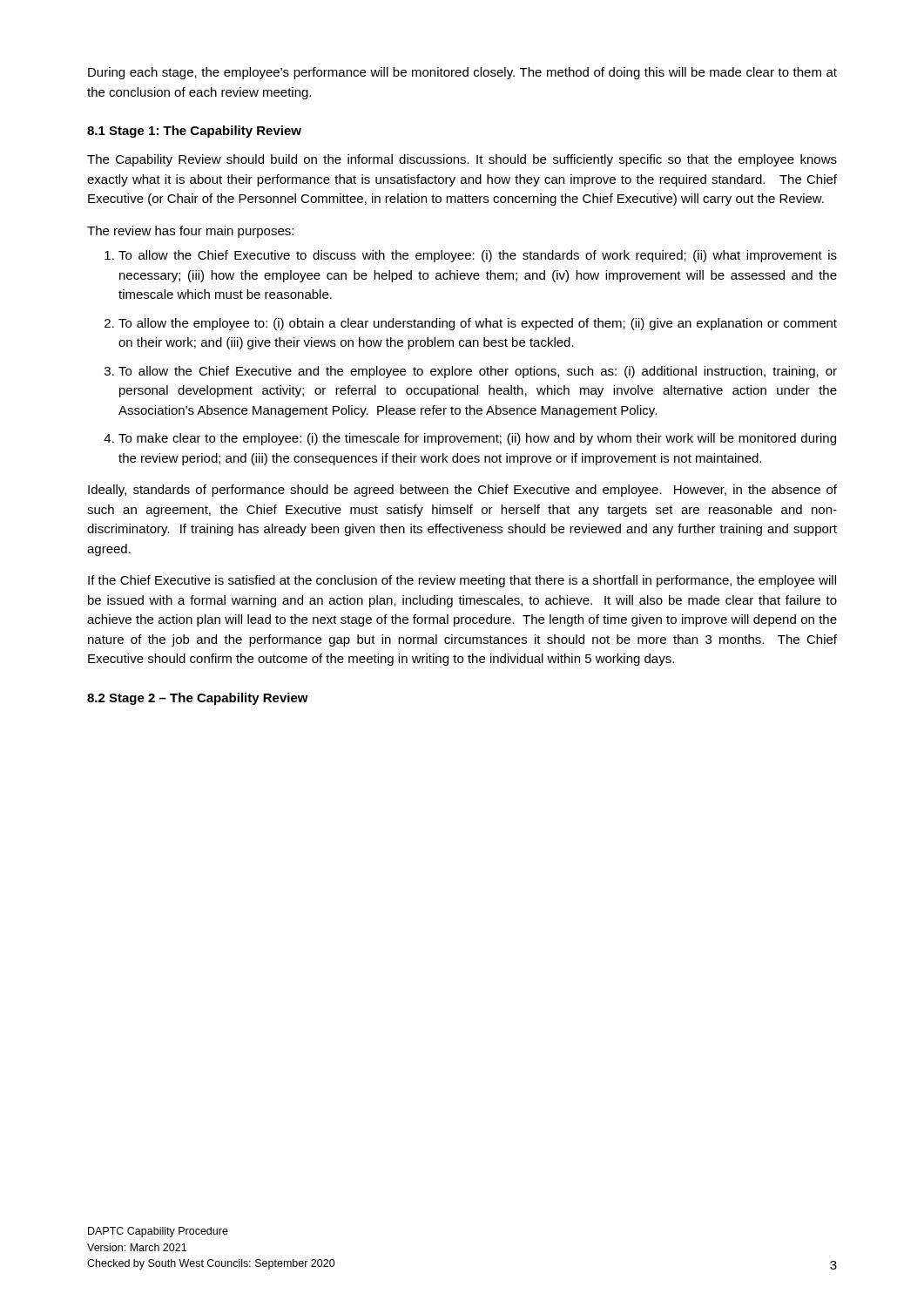Locate the section header that opens with "8.2 Stage 2 – The Capability"
This screenshot has width=924, height=1307.
(197, 697)
